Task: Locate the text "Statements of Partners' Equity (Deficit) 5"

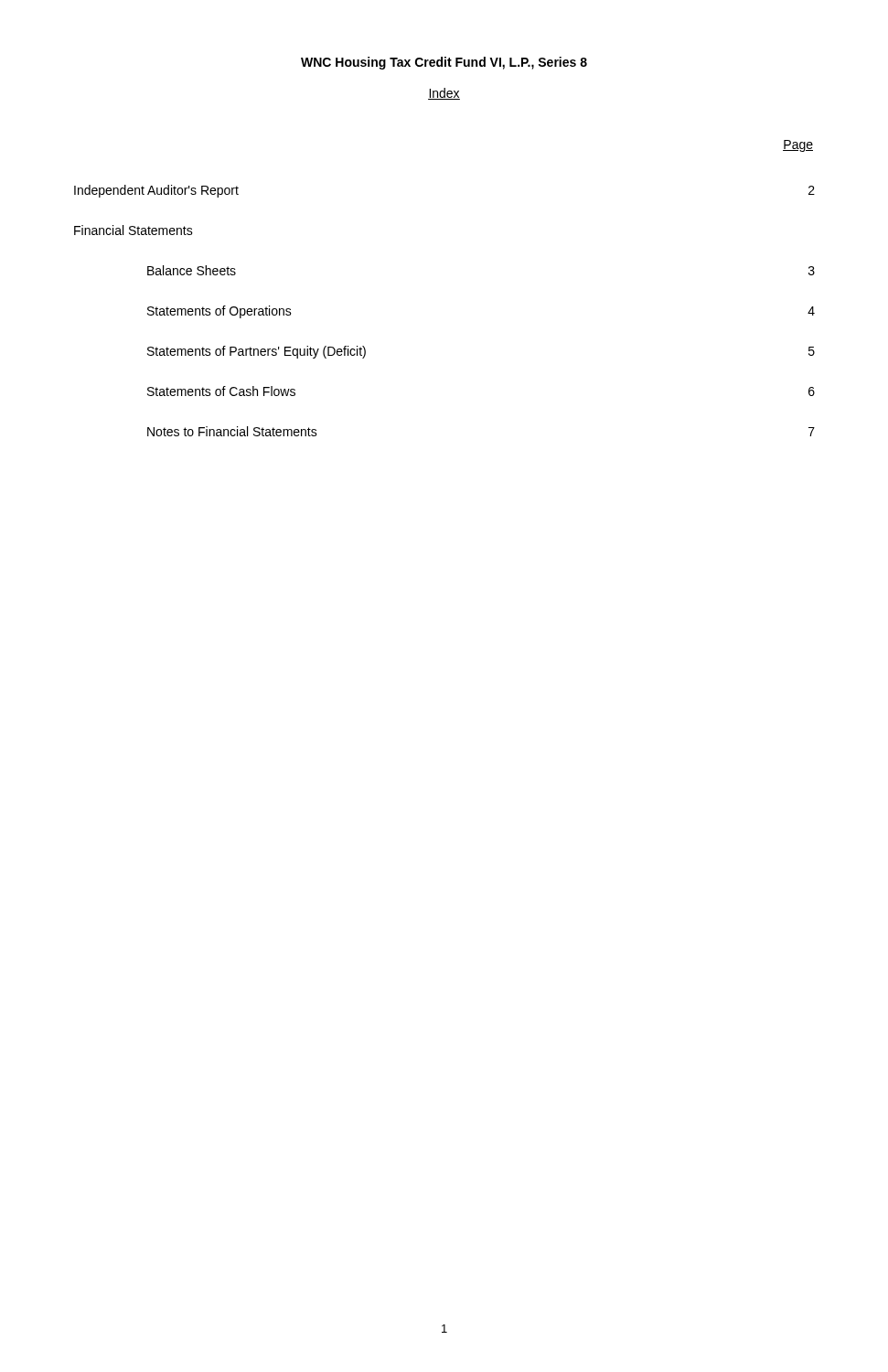Action: [255, 352]
